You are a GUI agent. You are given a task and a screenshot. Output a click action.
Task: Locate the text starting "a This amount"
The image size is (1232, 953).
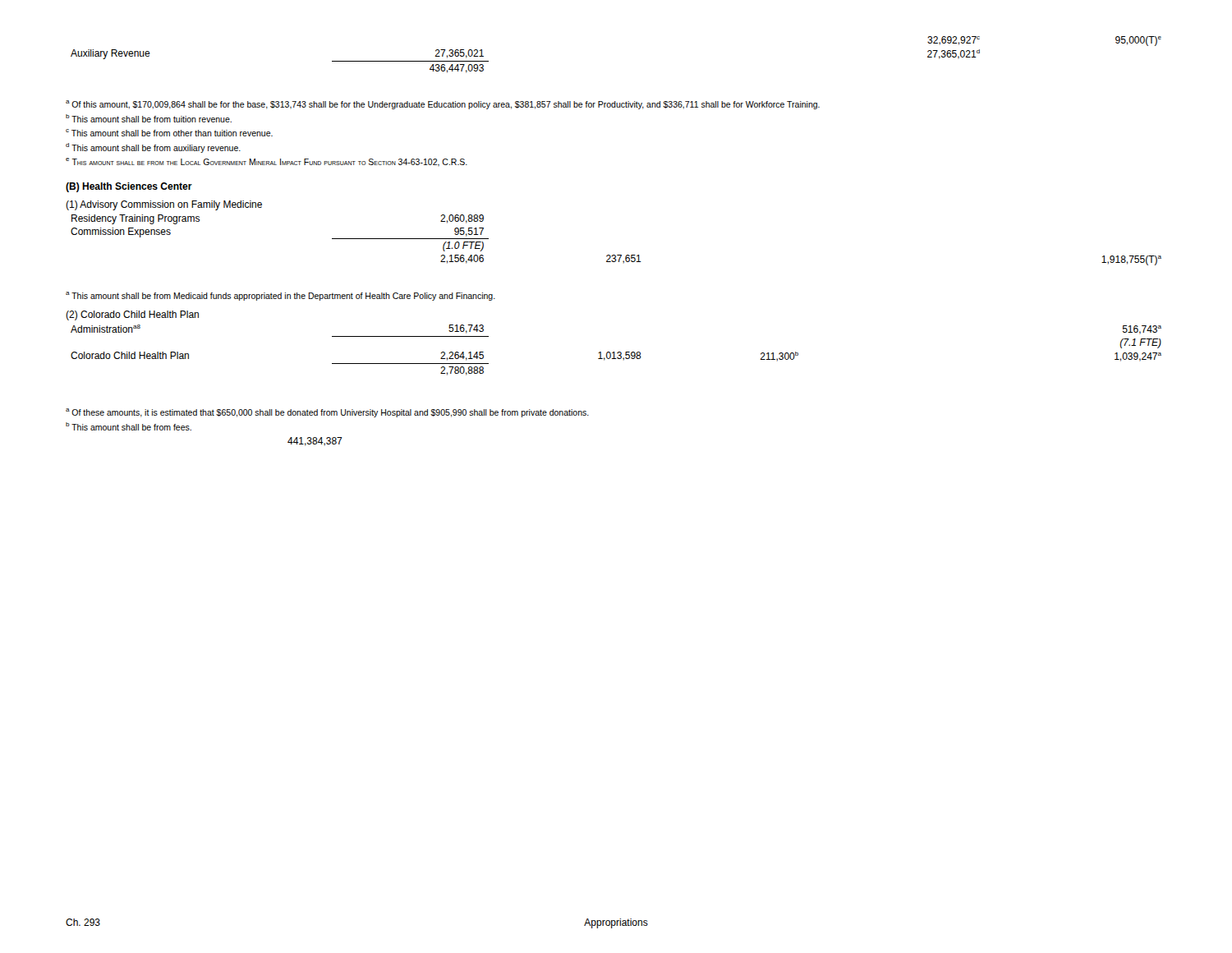(x=281, y=295)
